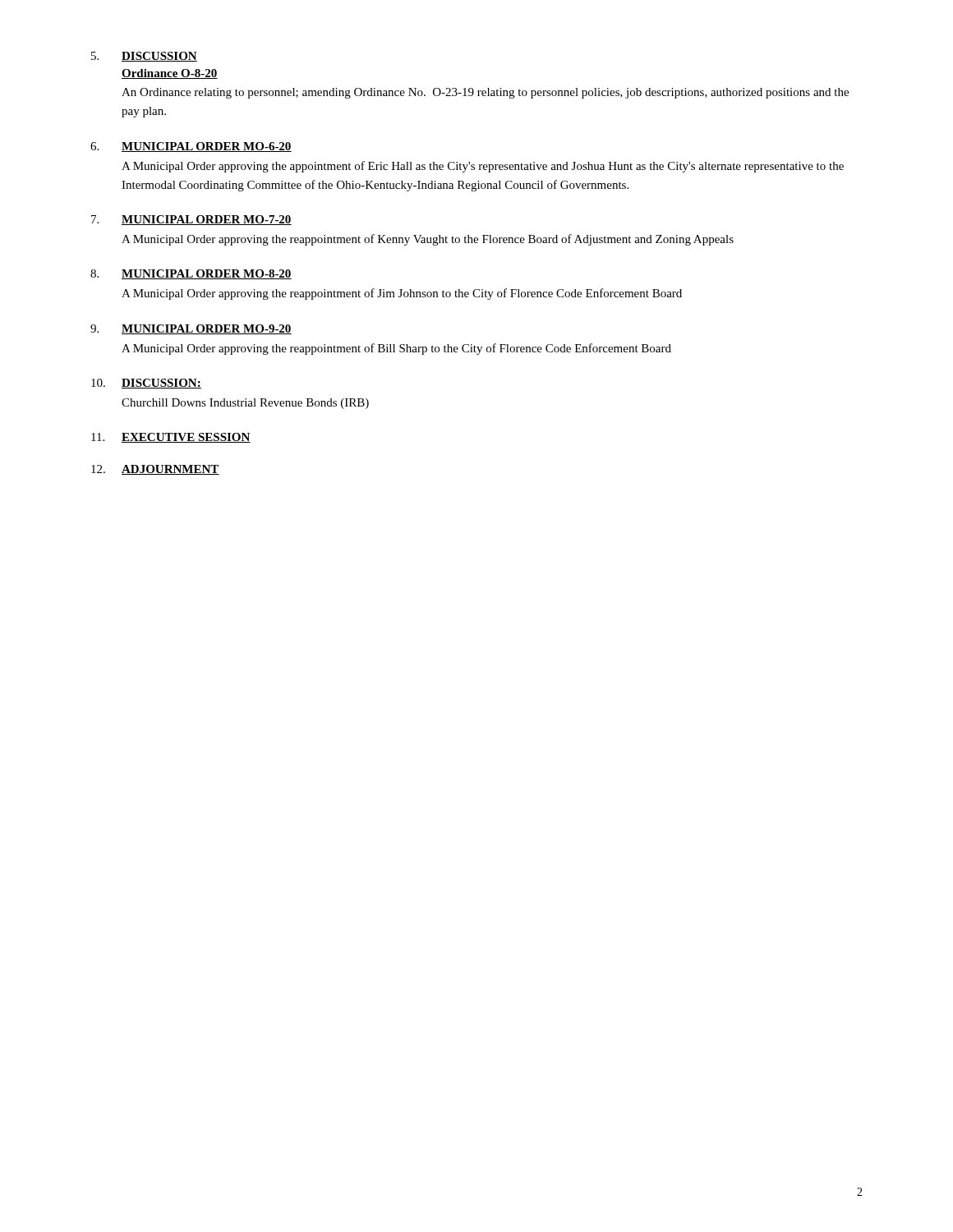Locate the list item with the text "6. MUNICIPAL ORDER MO-6-20 A Municipal Order approving"

476,167
